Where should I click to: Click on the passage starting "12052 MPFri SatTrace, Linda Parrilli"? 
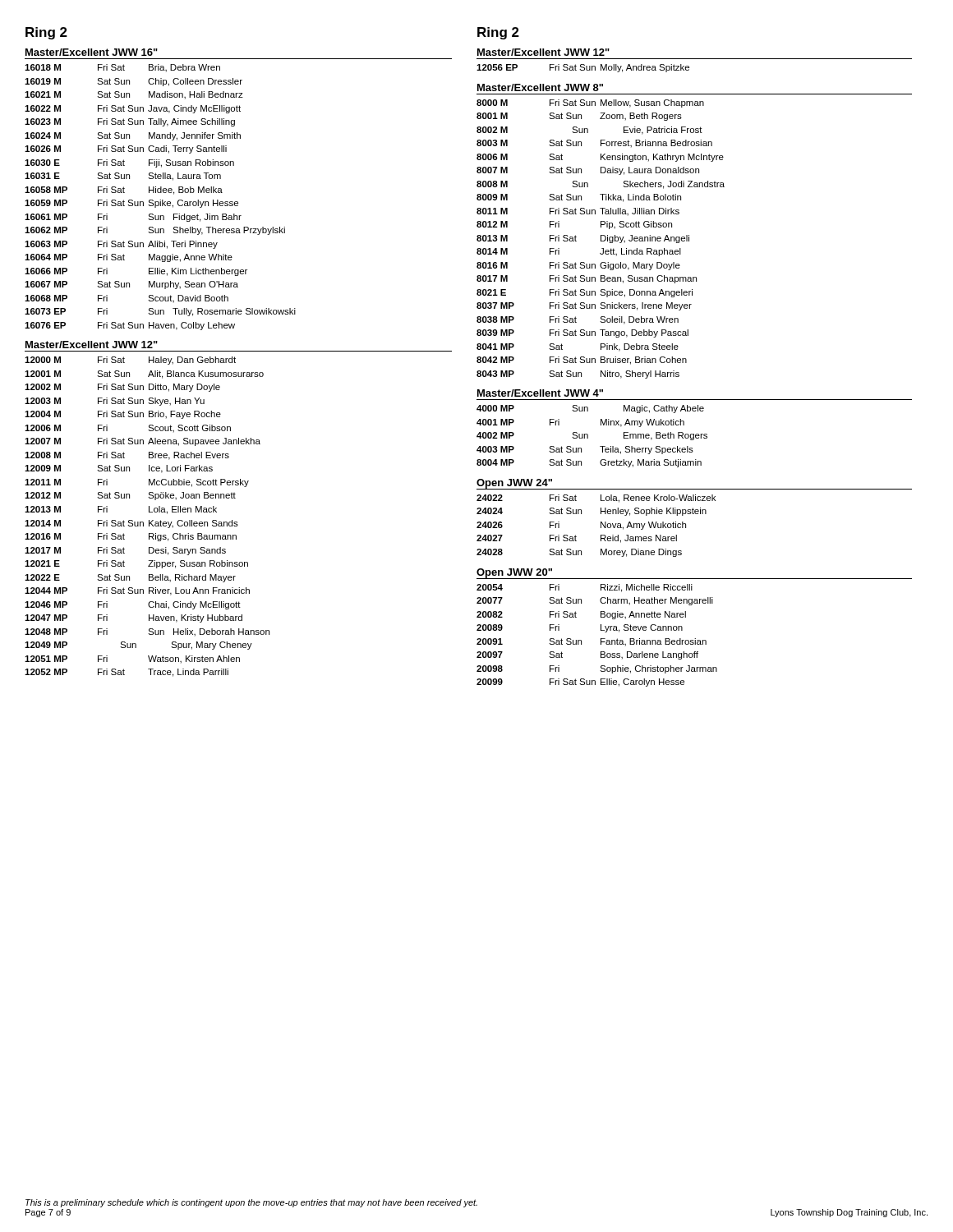(x=127, y=673)
